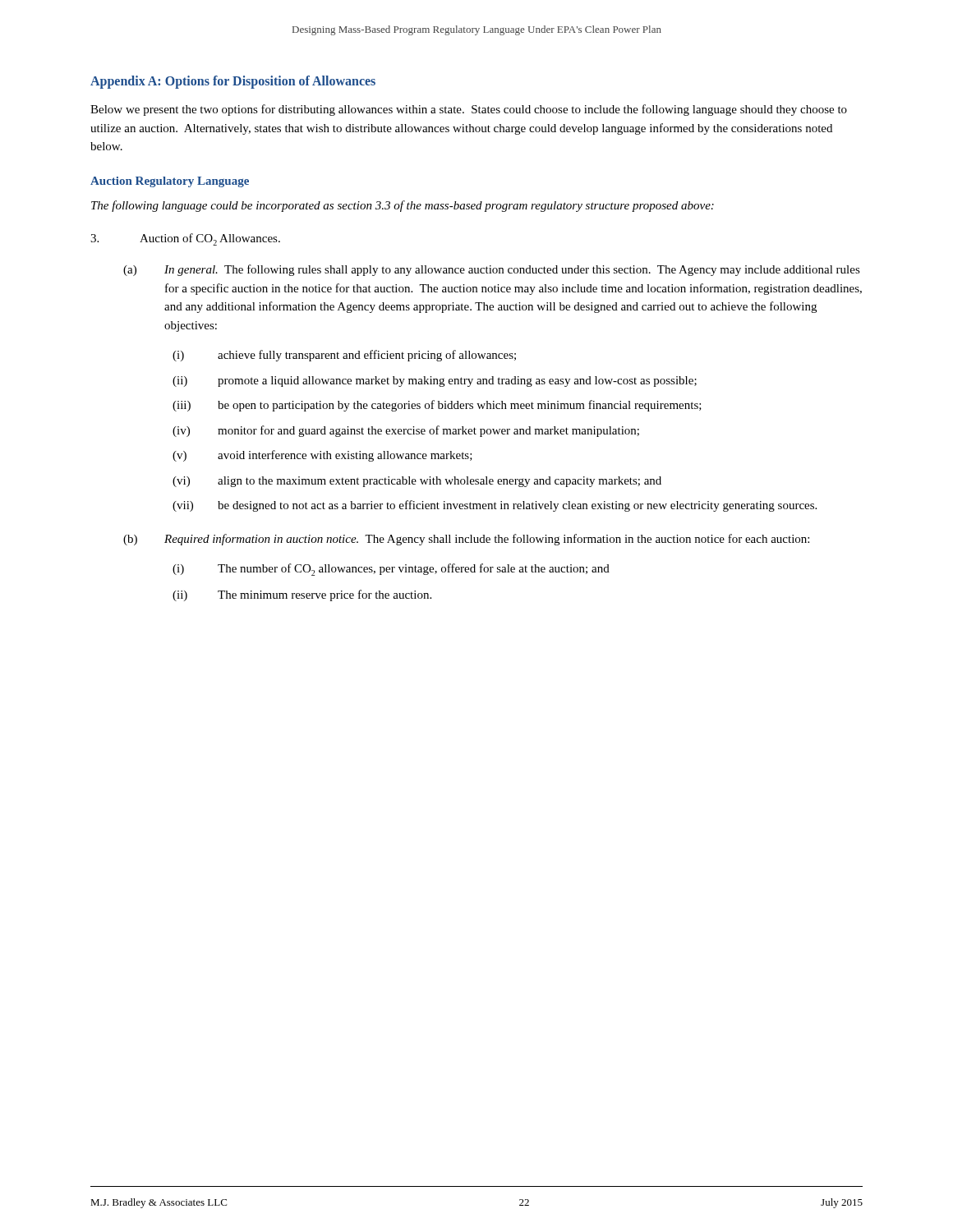
Task: Click the passage that begins "(i) achieve fully transparent and efficient pricing"
Action: click(x=518, y=355)
